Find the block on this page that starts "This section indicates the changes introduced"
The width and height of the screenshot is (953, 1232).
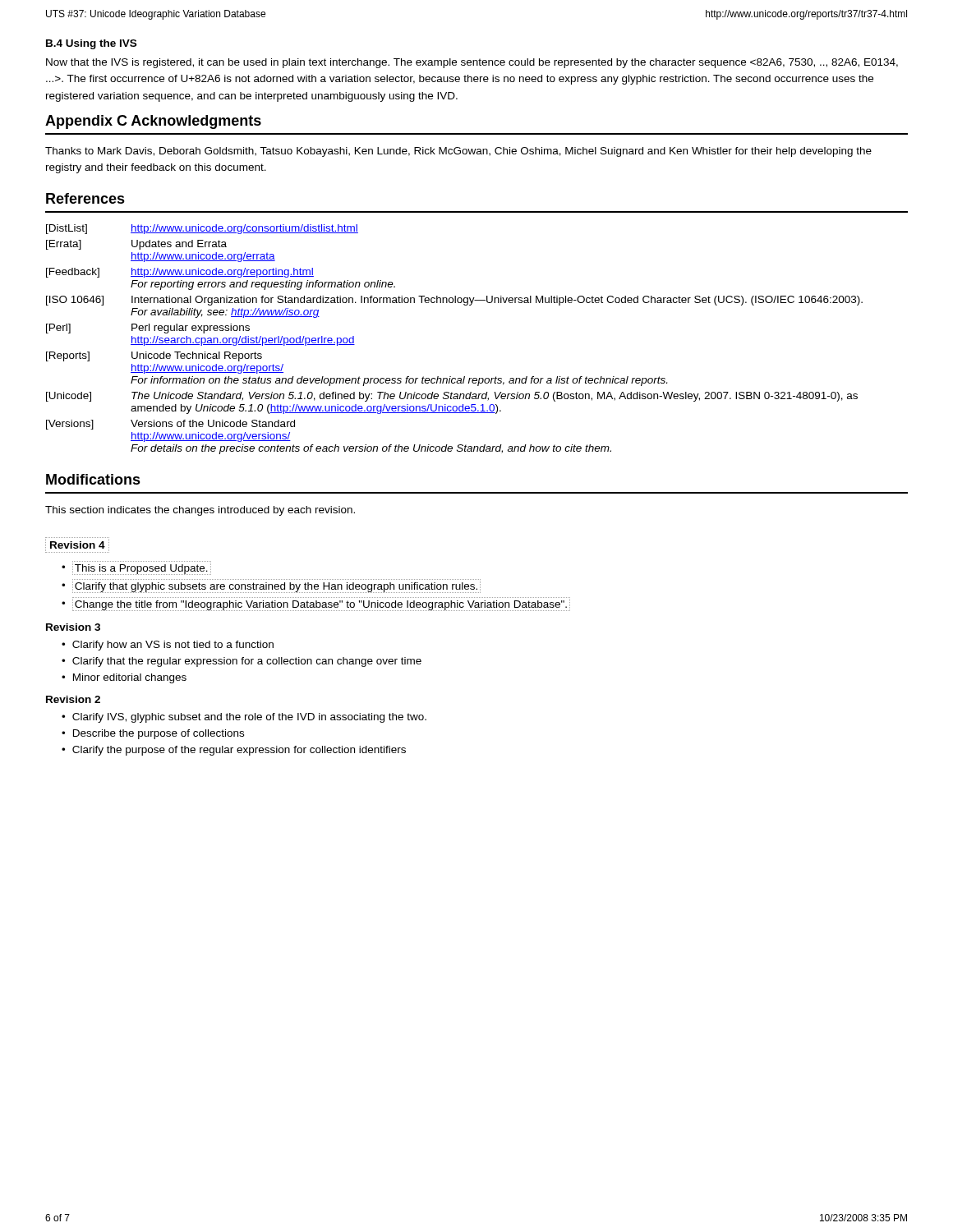coord(200,511)
